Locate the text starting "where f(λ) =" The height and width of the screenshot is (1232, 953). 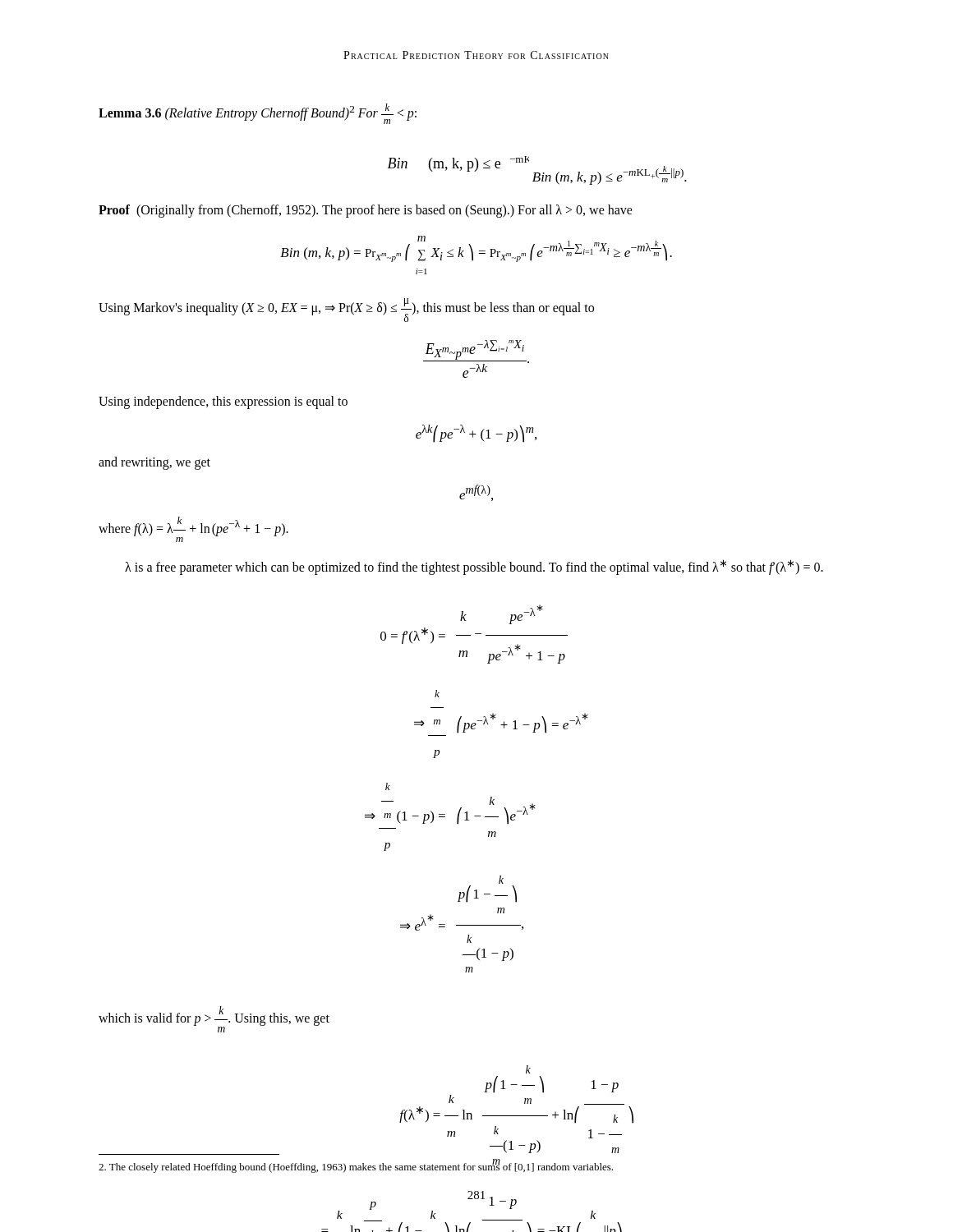click(194, 530)
